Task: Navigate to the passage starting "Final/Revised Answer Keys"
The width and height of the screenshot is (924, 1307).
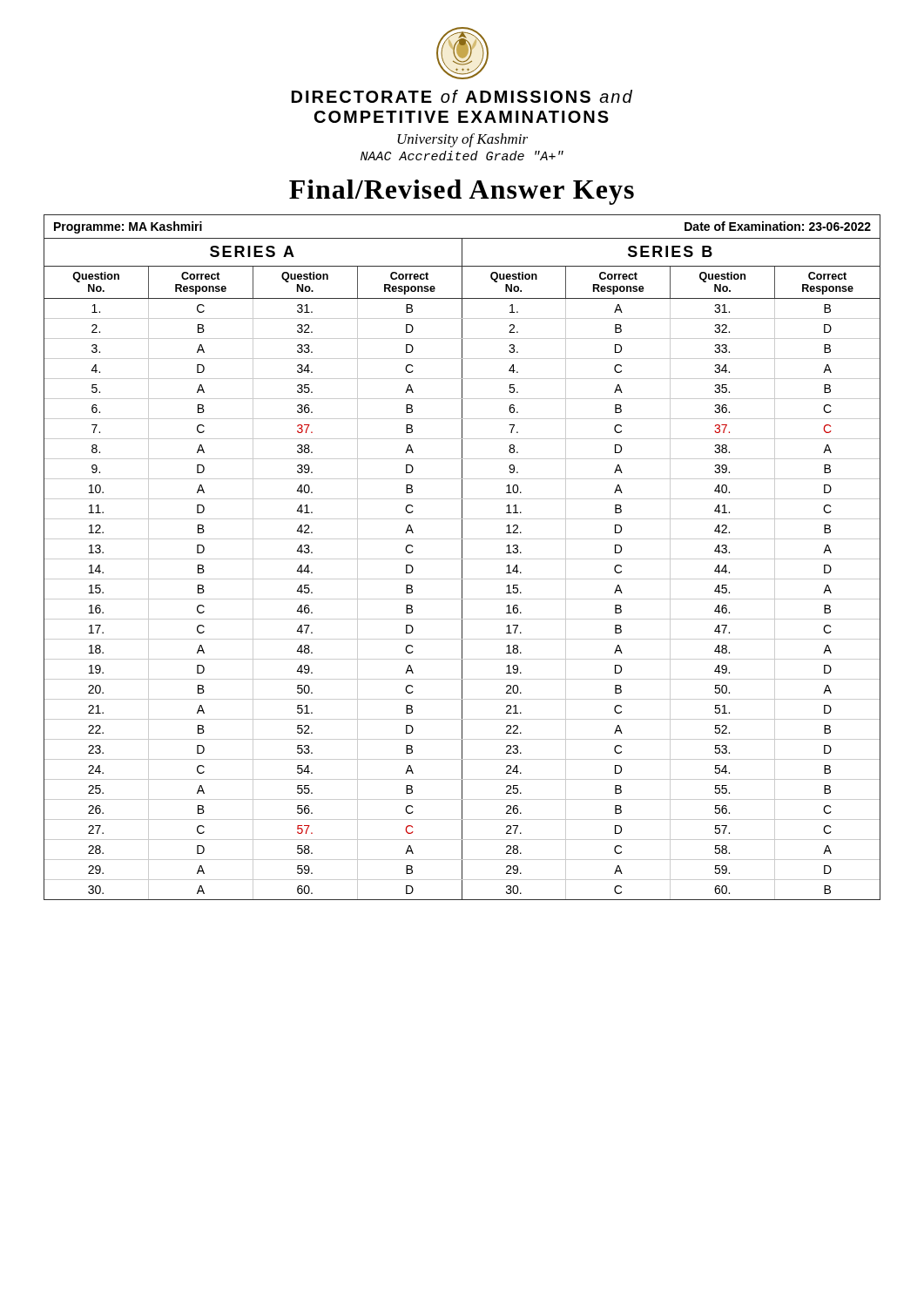Action: click(x=462, y=189)
